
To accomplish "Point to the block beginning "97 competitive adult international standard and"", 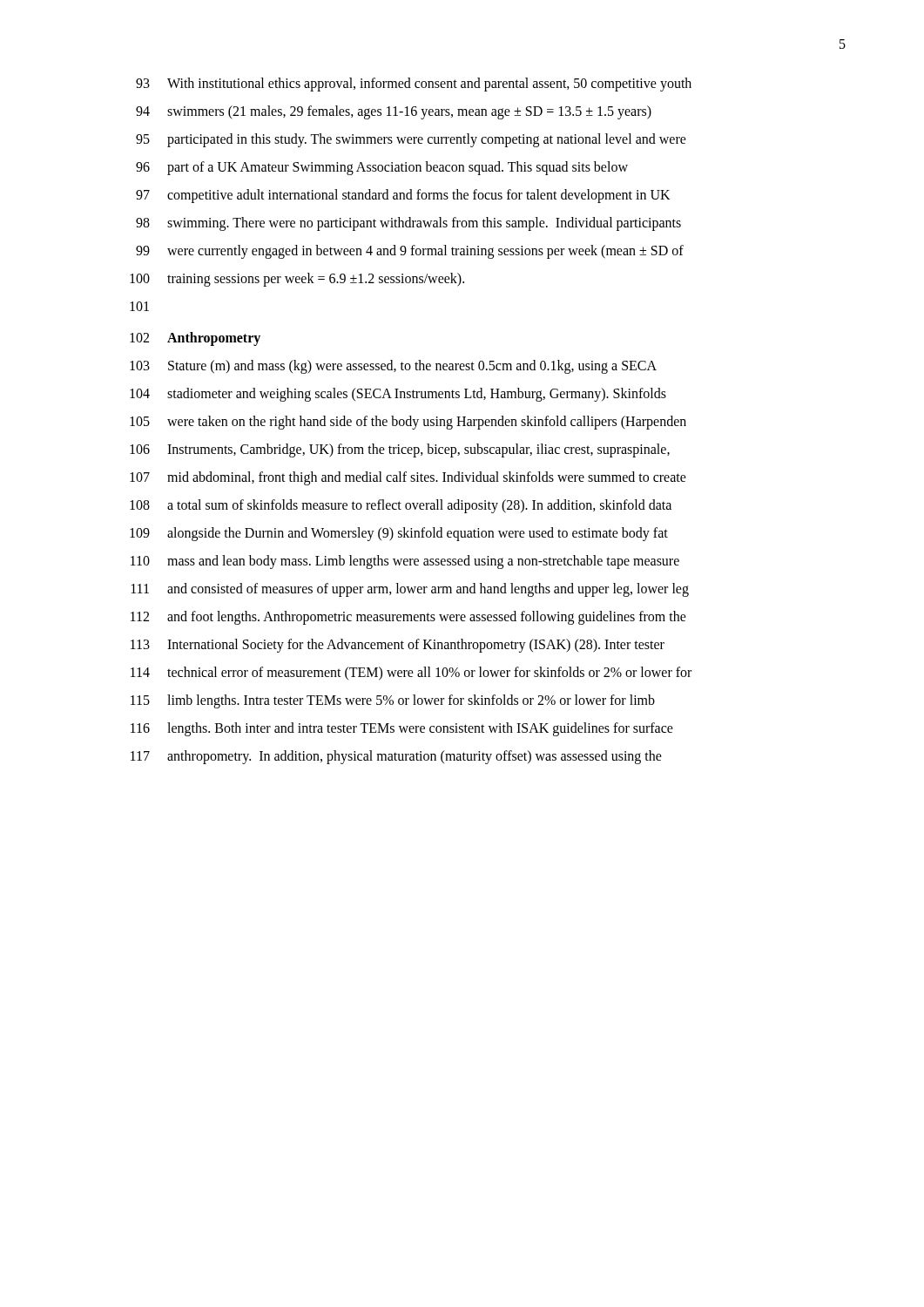I will pos(479,195).
